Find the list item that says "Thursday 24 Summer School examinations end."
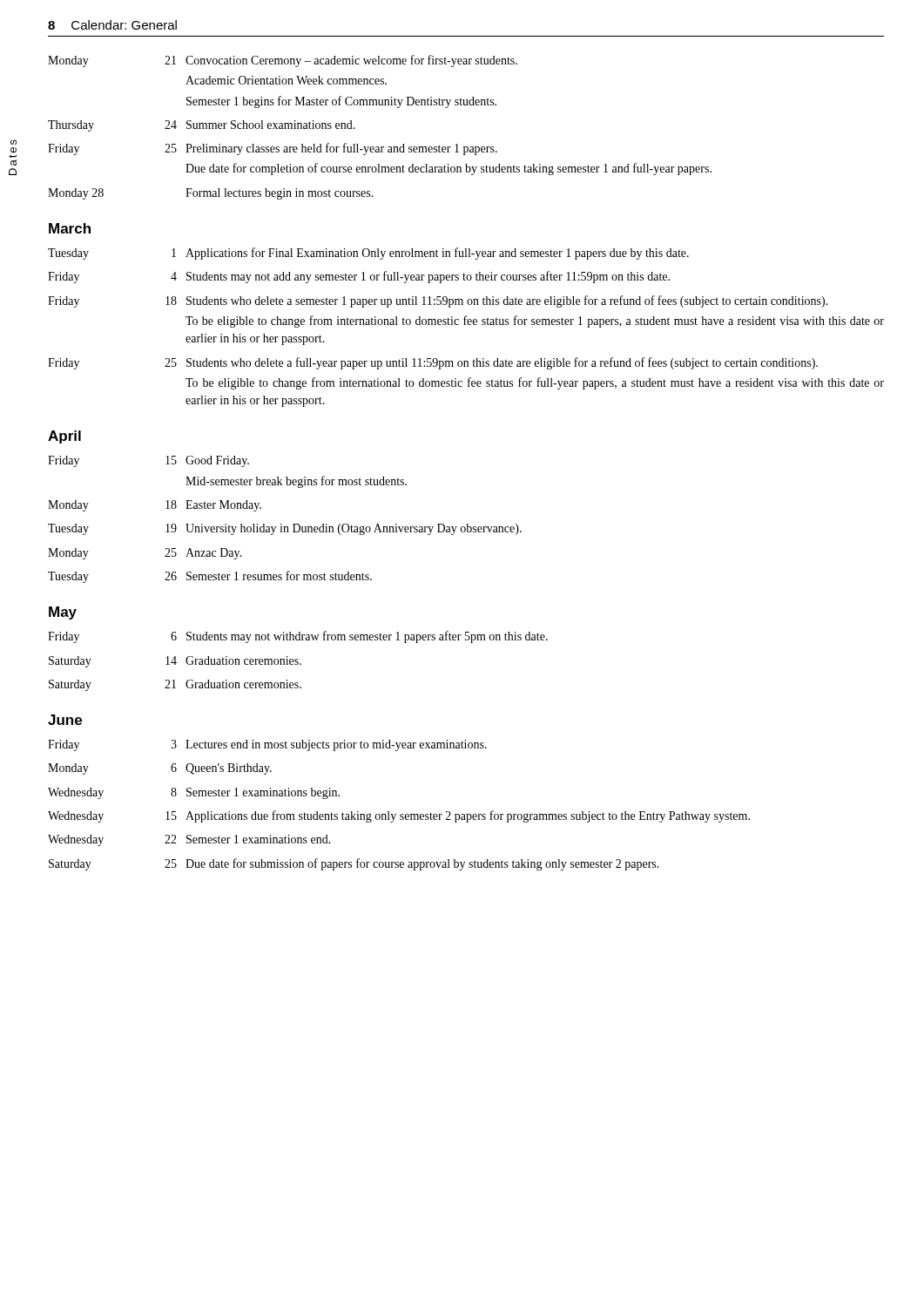Image resolution: width=924 pixels, height=1307 pixels. 202,126
